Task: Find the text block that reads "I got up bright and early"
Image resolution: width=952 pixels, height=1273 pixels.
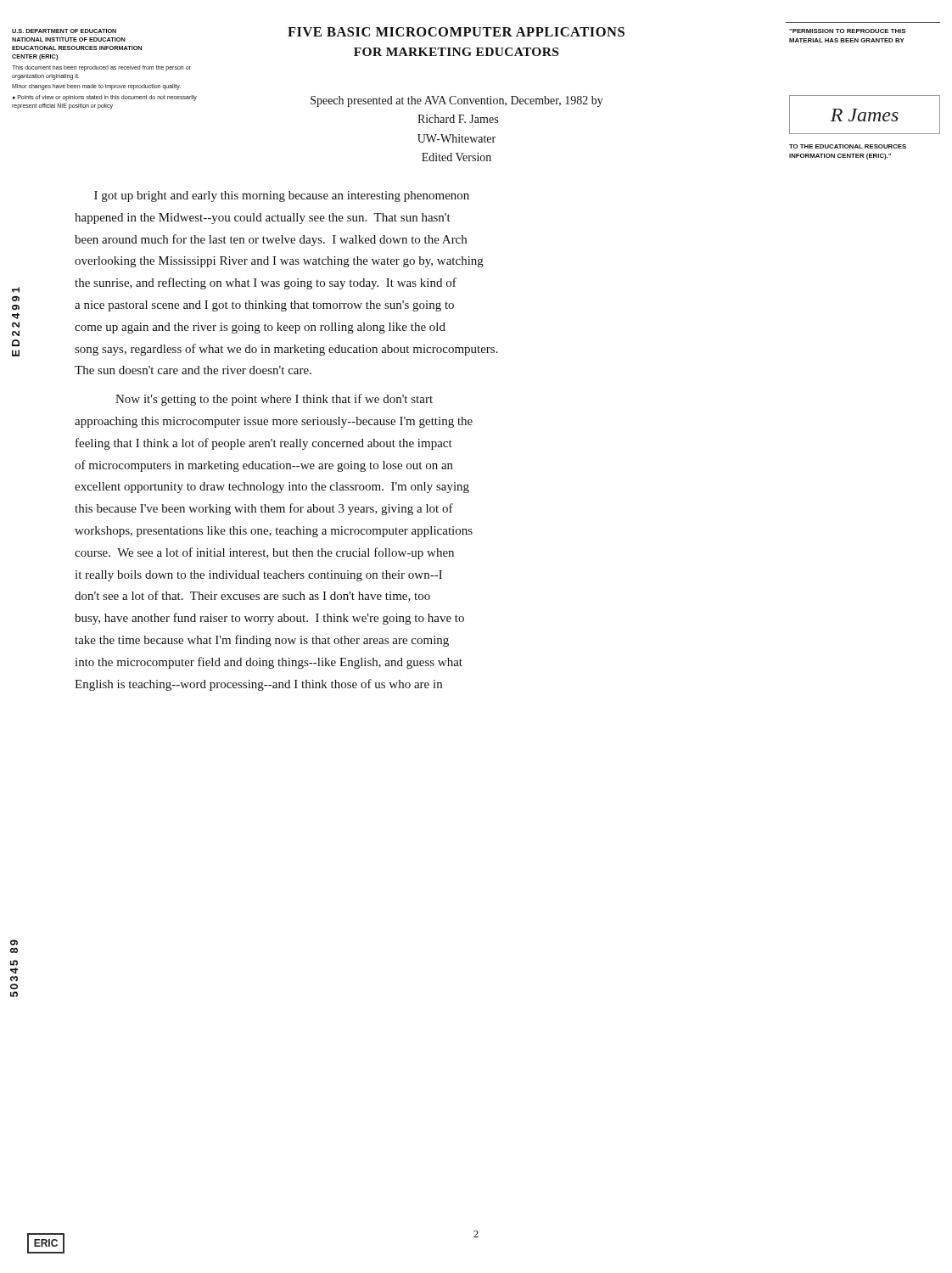Action: [282, 196]
